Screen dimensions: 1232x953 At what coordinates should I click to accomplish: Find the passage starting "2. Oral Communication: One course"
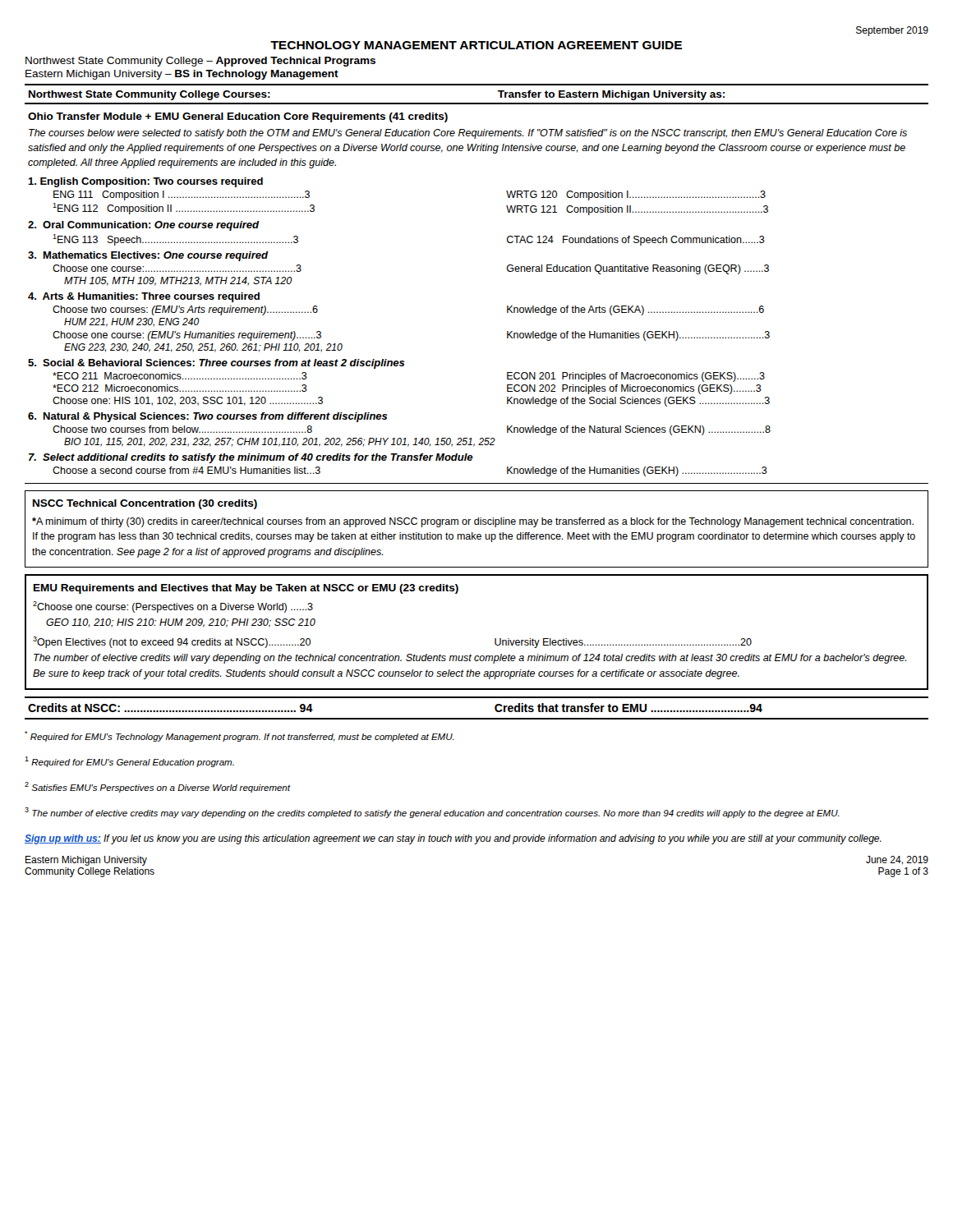(143, 224)
